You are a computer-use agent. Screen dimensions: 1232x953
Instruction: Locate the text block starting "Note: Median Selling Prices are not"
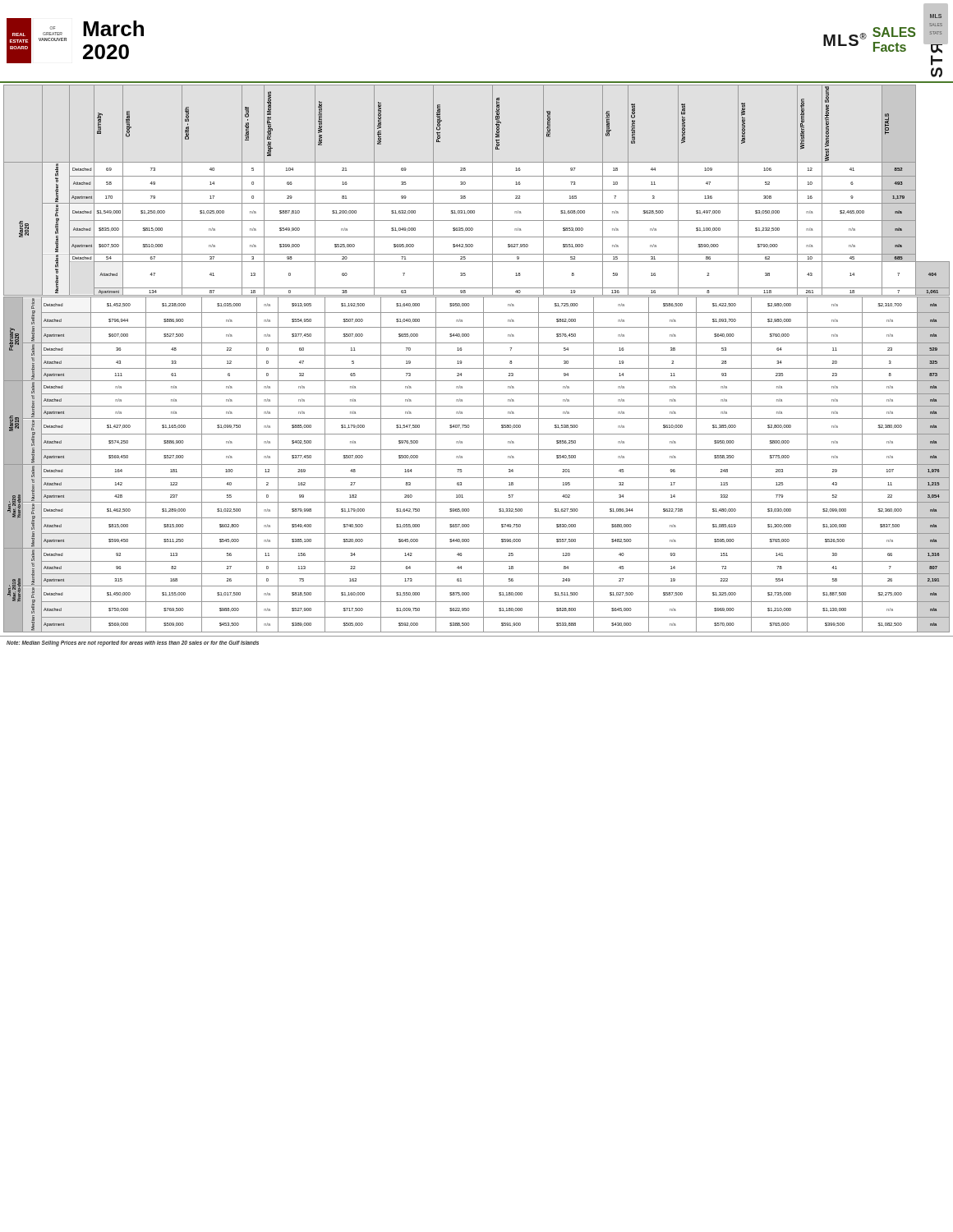(133, 643)
